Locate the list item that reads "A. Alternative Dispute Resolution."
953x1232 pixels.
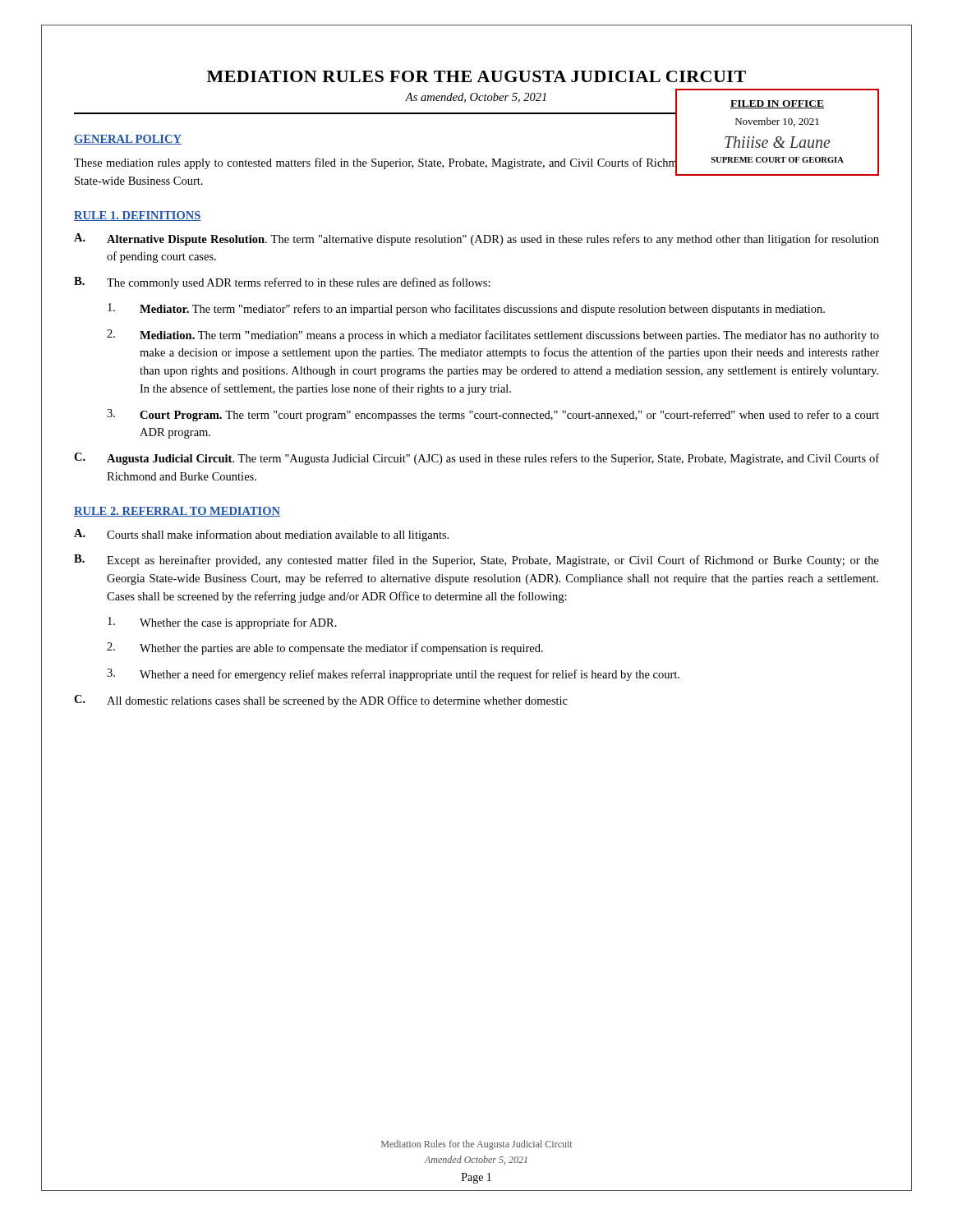(x=476, y=248)
